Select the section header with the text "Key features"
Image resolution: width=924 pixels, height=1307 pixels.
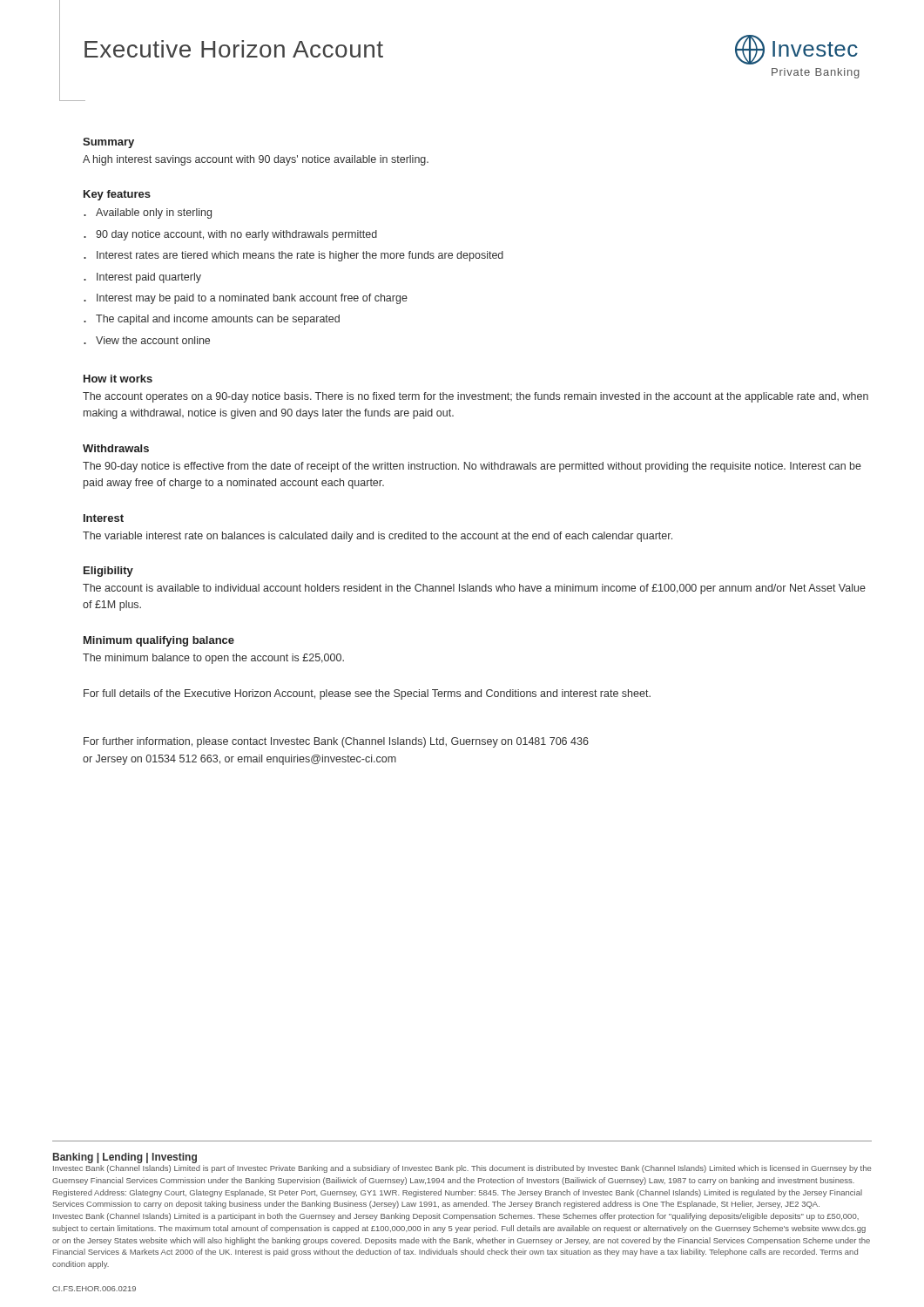(x=117, y=194)
